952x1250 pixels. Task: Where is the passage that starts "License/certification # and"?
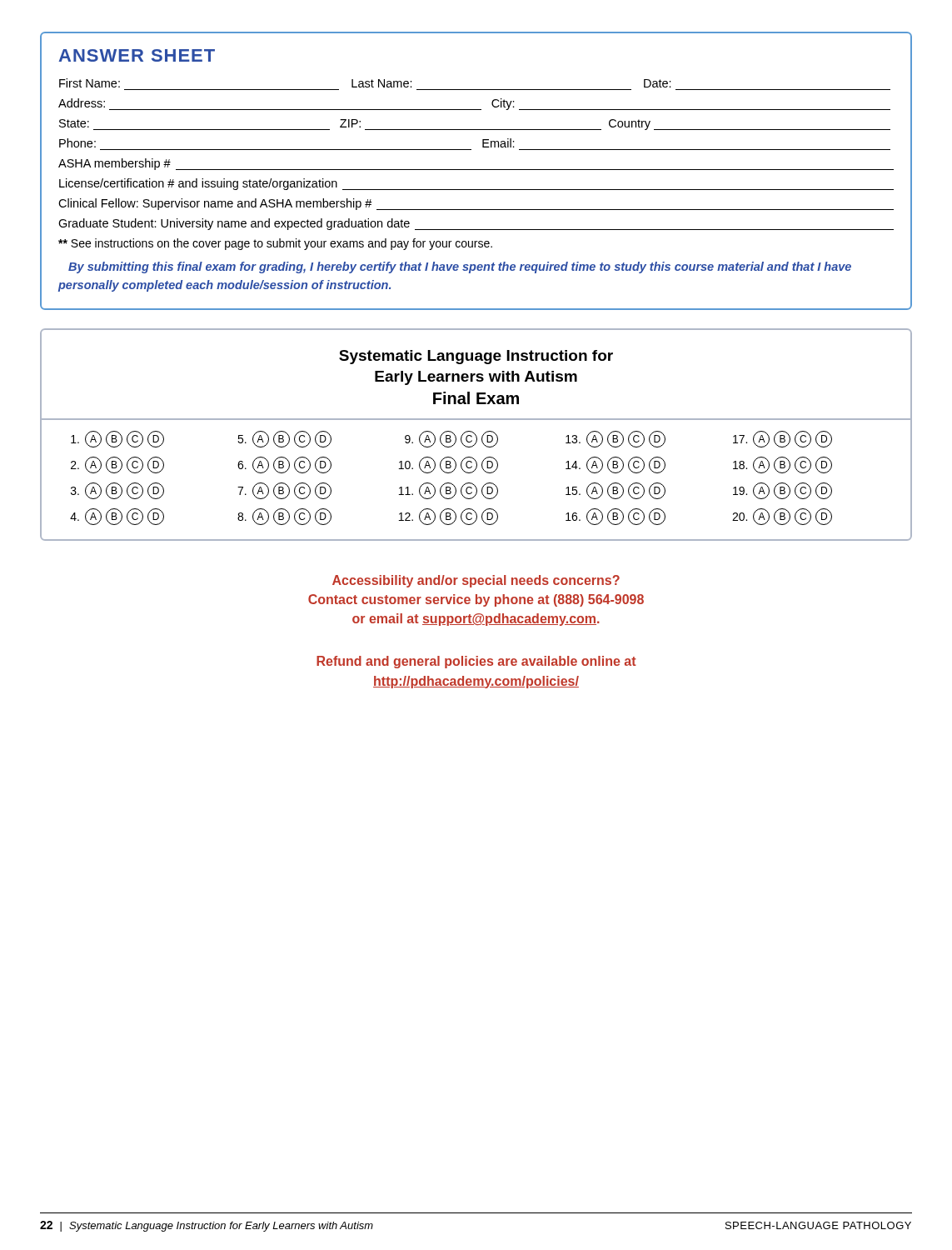pyautogui.click(x=476, y=183)
